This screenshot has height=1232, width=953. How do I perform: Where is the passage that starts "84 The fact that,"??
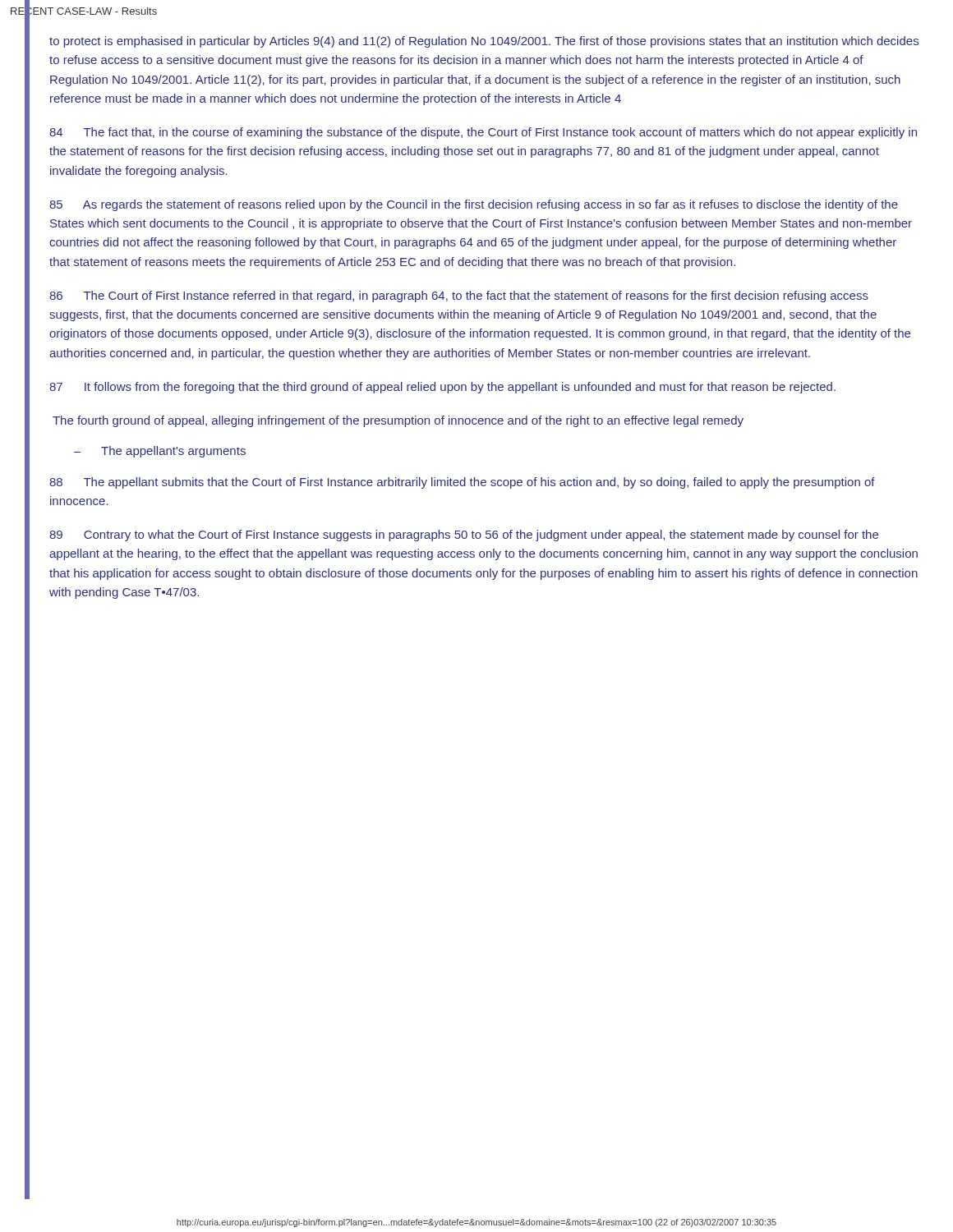483,151
